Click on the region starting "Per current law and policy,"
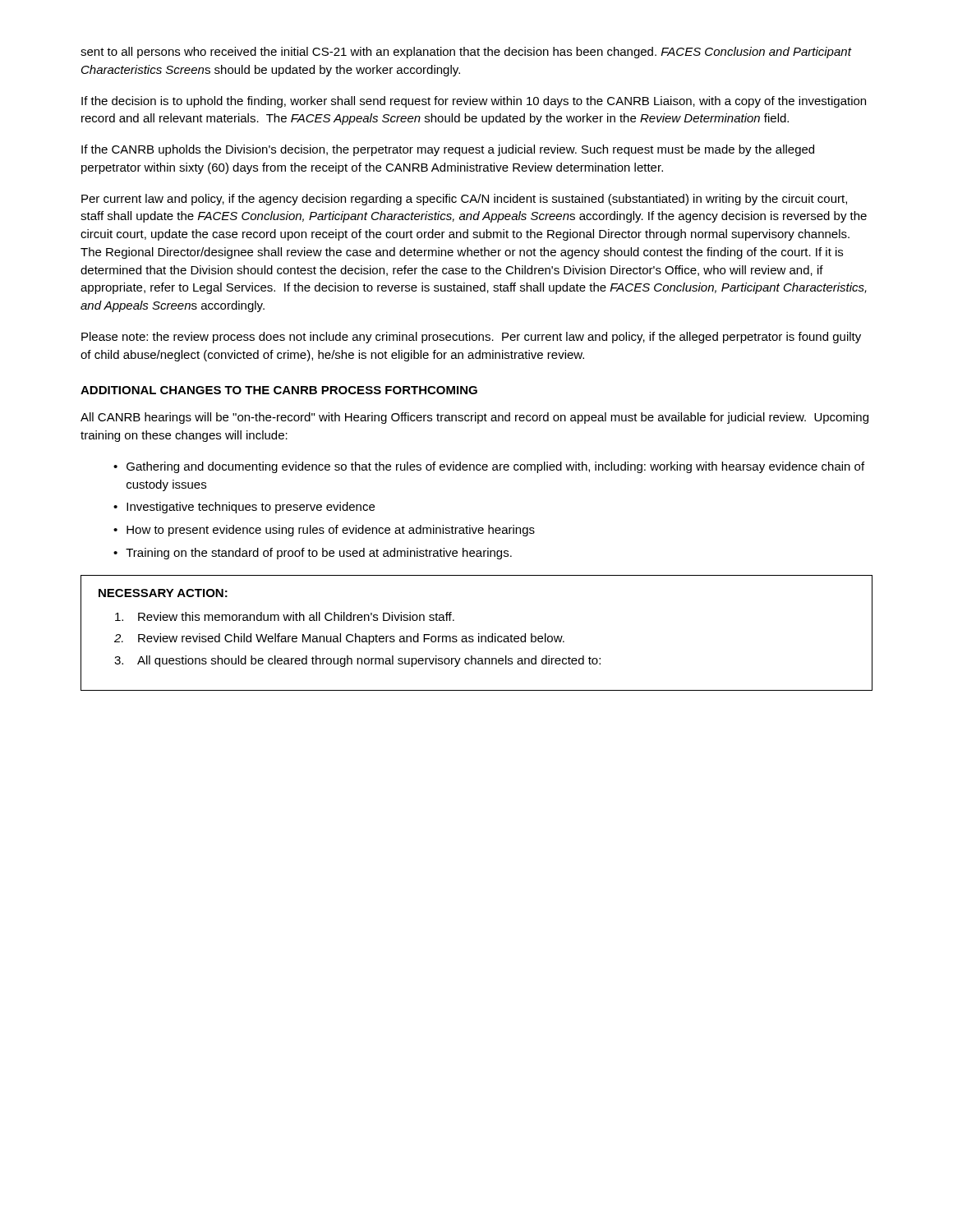 click(x=474, y=252)
